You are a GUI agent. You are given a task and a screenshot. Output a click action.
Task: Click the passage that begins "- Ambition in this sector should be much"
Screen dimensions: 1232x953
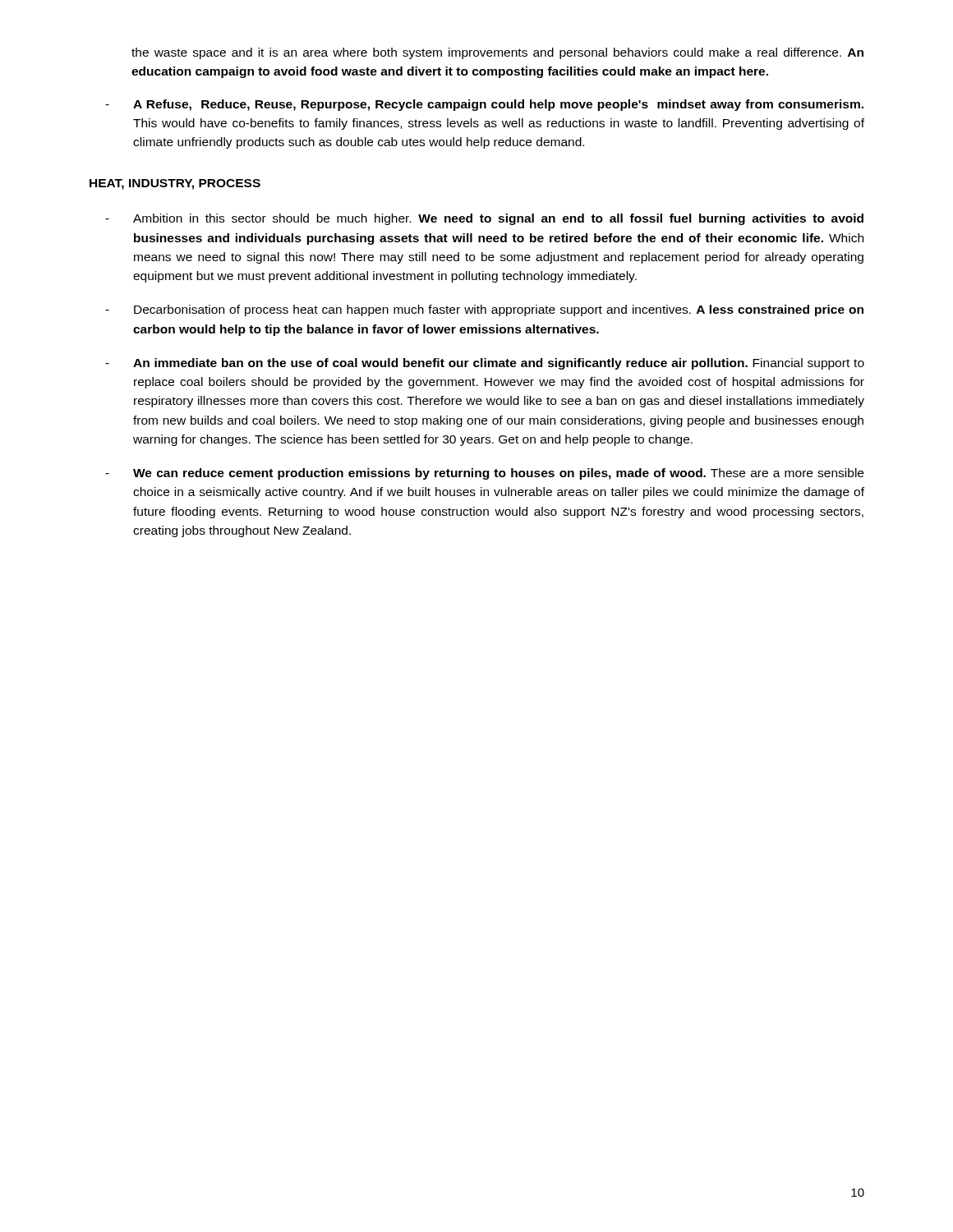pyautogui.click(x=485, y=247)
